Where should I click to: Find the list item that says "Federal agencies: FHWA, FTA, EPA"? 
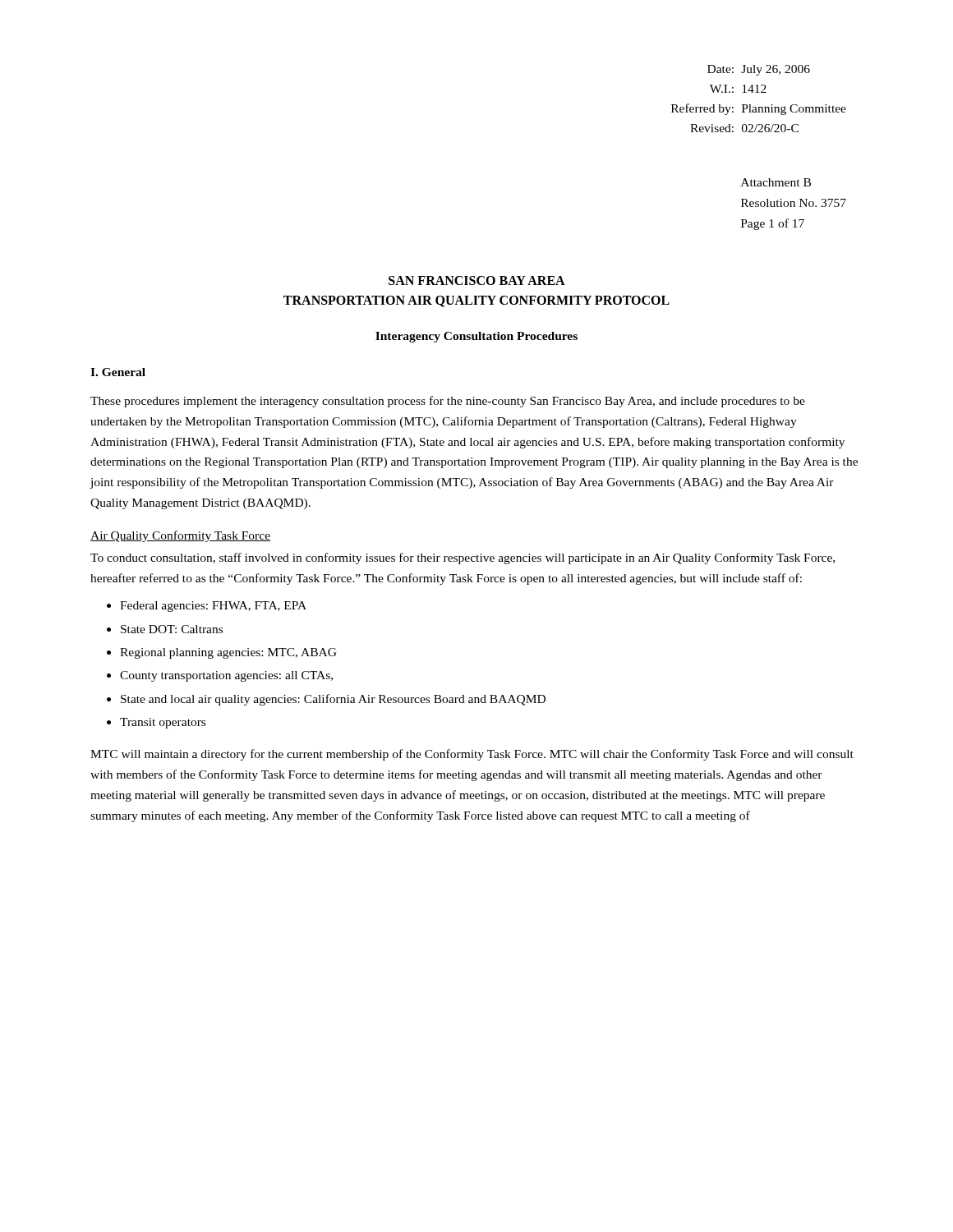(213, 605)
